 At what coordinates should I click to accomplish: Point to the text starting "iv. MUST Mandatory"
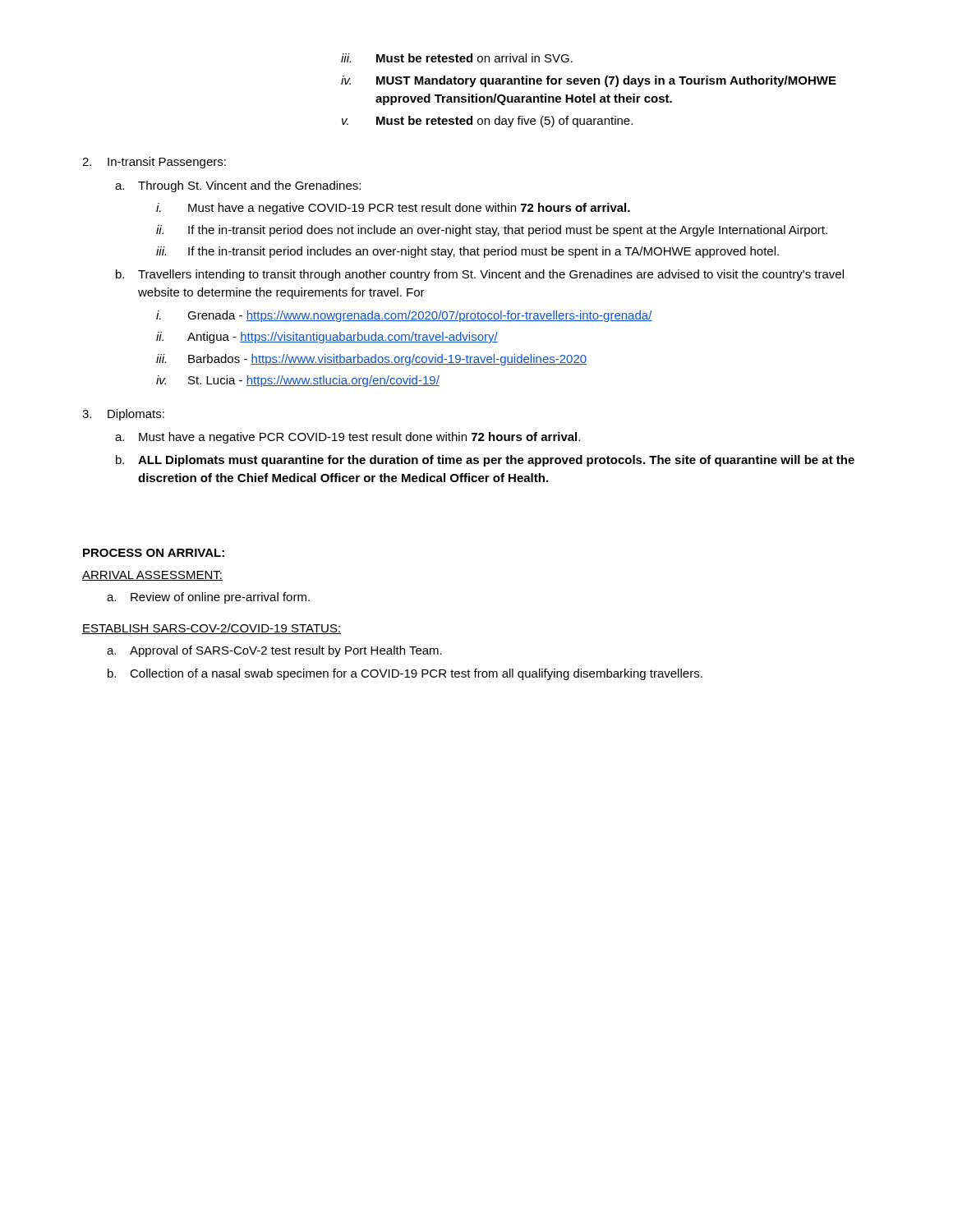tap(606, 90)
